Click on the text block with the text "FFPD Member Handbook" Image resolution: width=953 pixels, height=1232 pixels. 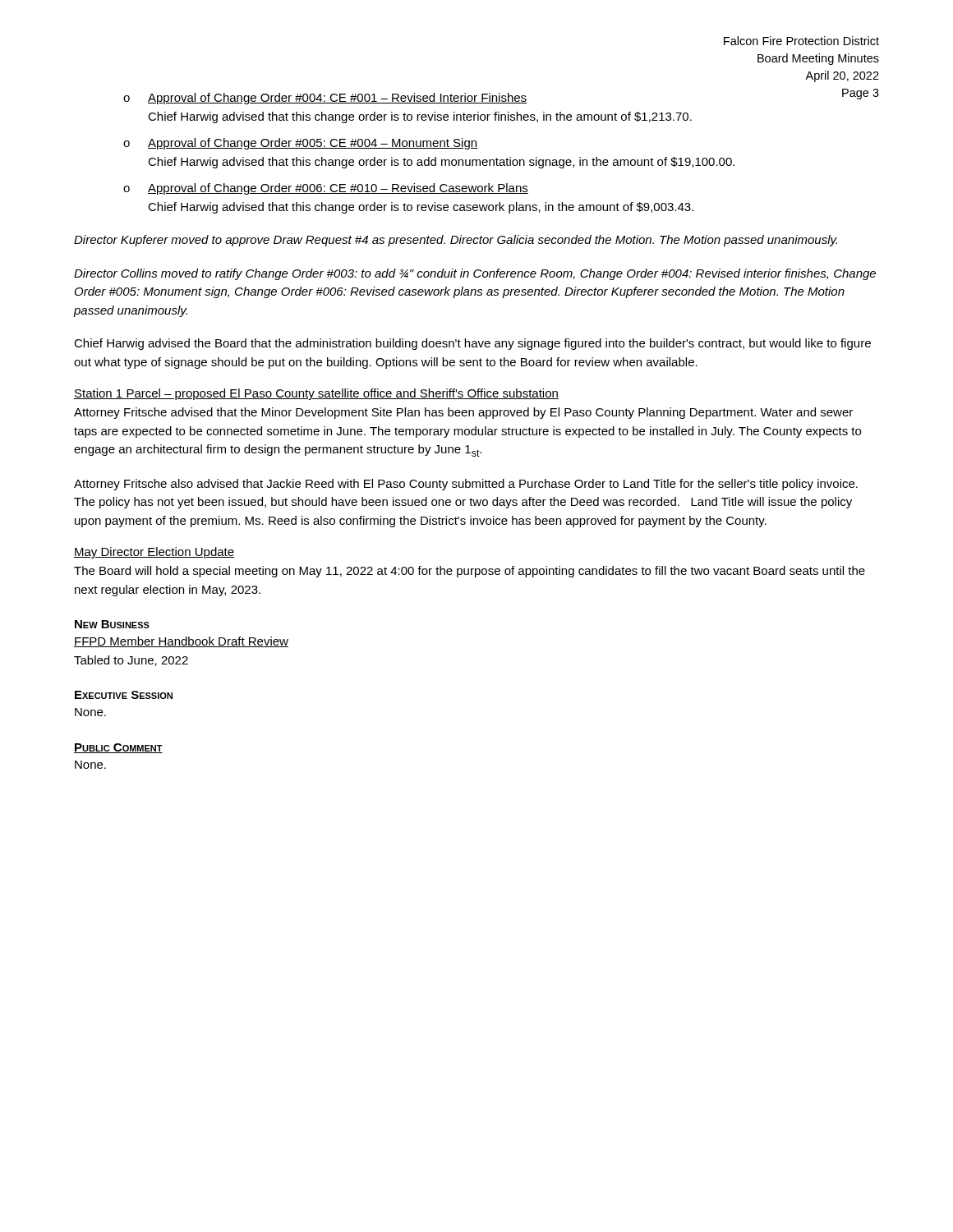coord(181,650)
